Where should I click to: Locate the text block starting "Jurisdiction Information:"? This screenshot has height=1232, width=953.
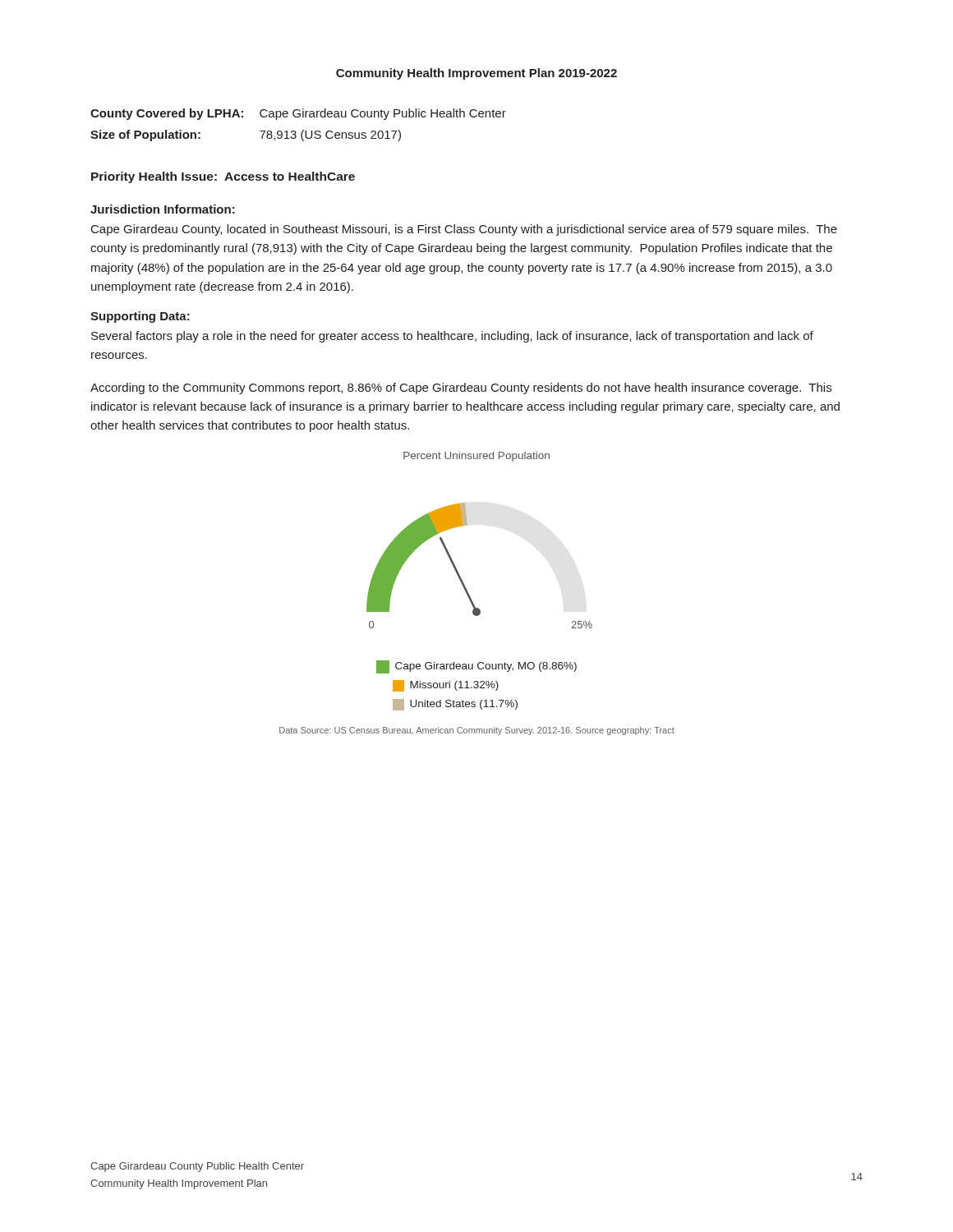click(163, 209)
